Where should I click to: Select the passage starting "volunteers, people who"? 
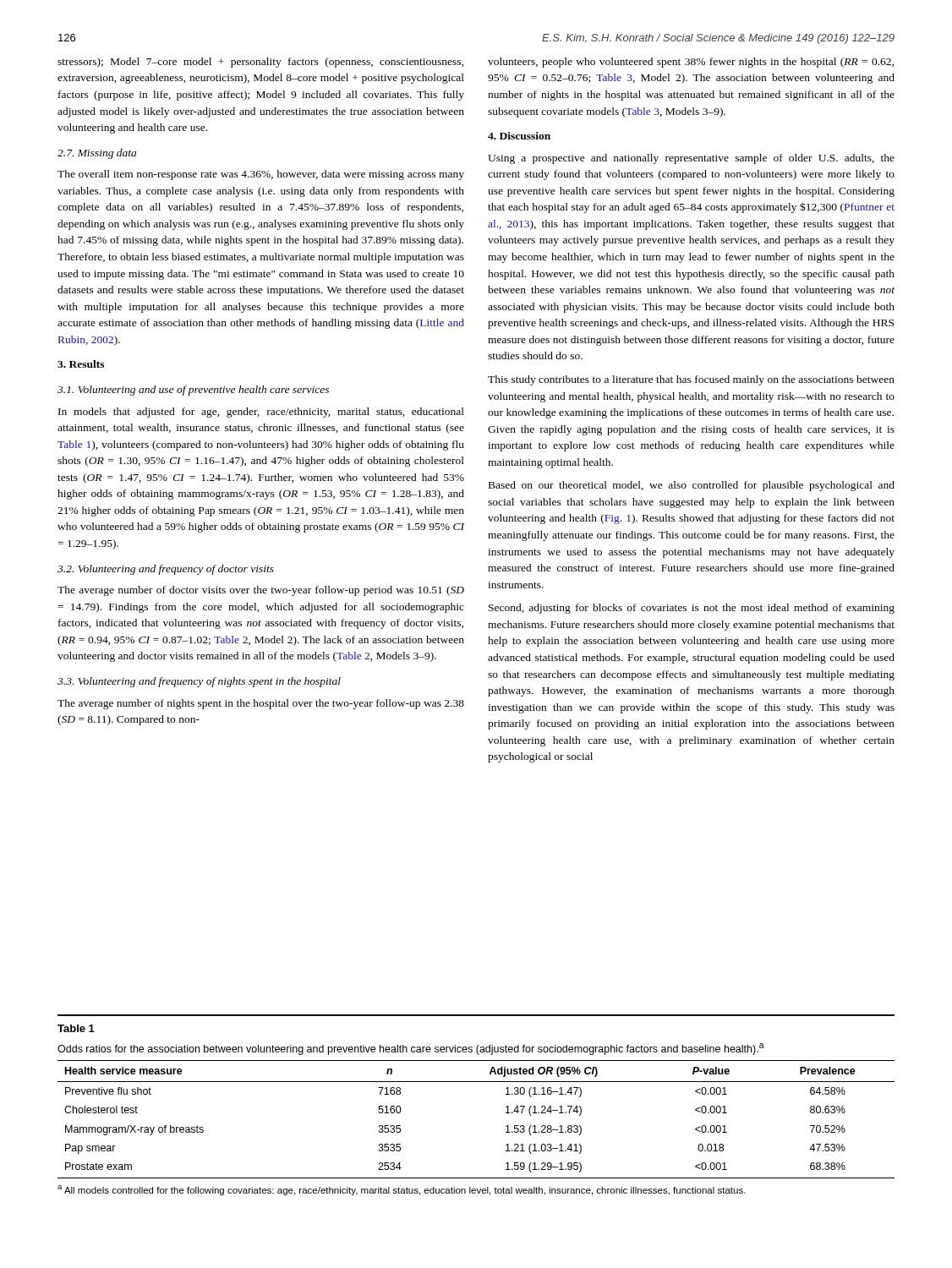click(x=691, y=86)
